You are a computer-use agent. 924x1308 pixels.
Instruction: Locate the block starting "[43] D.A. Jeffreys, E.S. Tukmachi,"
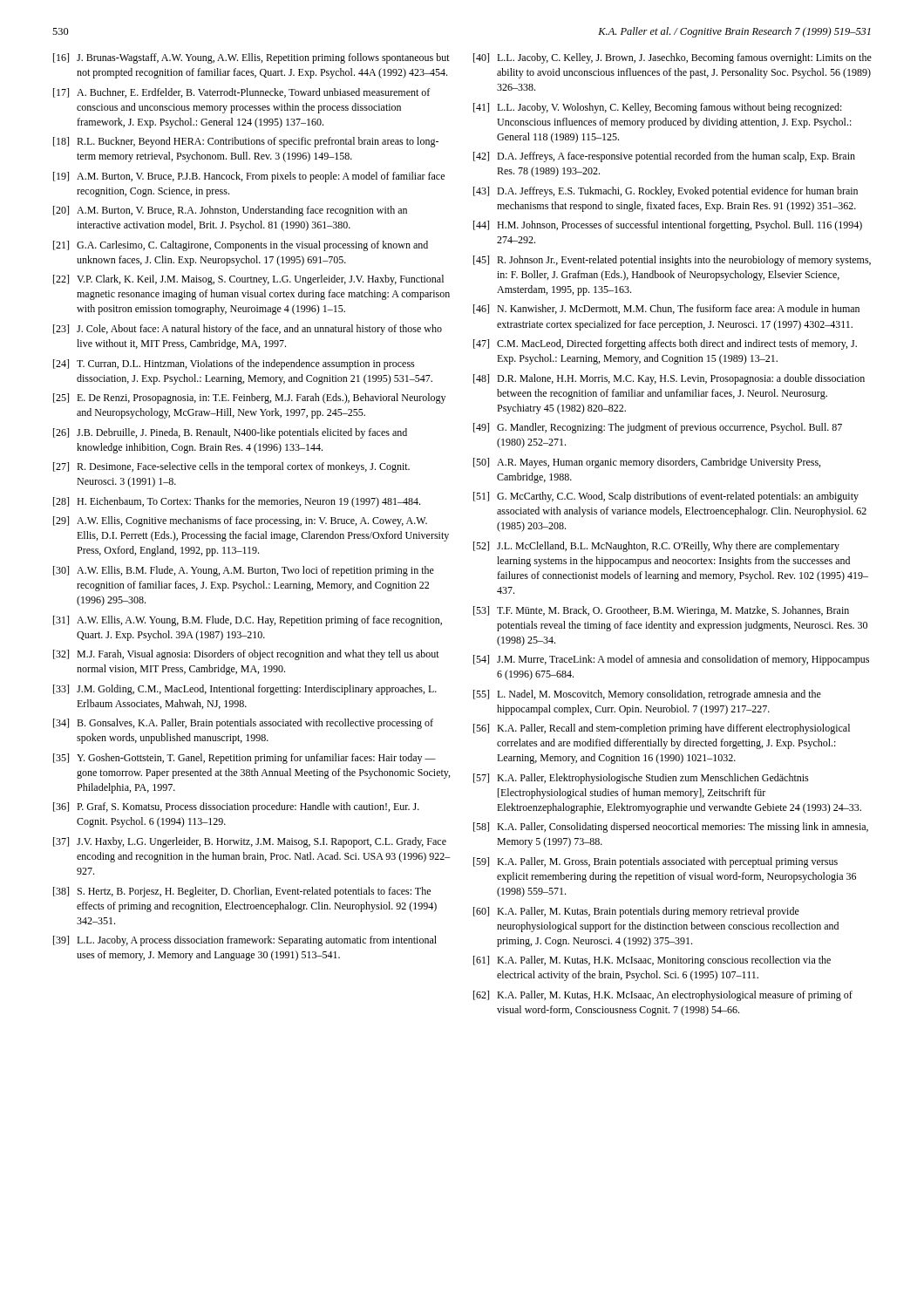pos(672,199)
